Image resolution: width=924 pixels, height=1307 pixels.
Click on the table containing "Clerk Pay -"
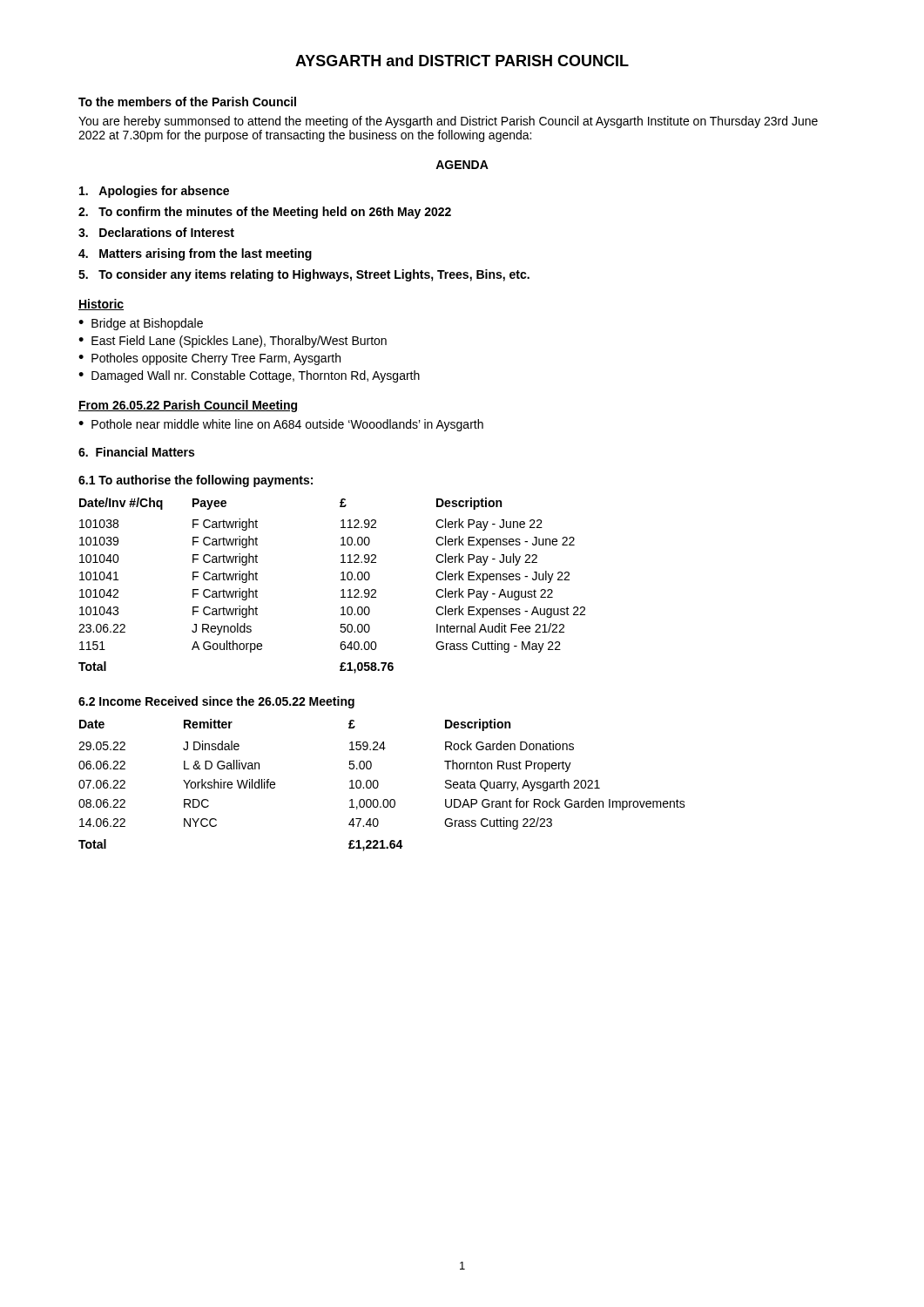pos(462,585)
